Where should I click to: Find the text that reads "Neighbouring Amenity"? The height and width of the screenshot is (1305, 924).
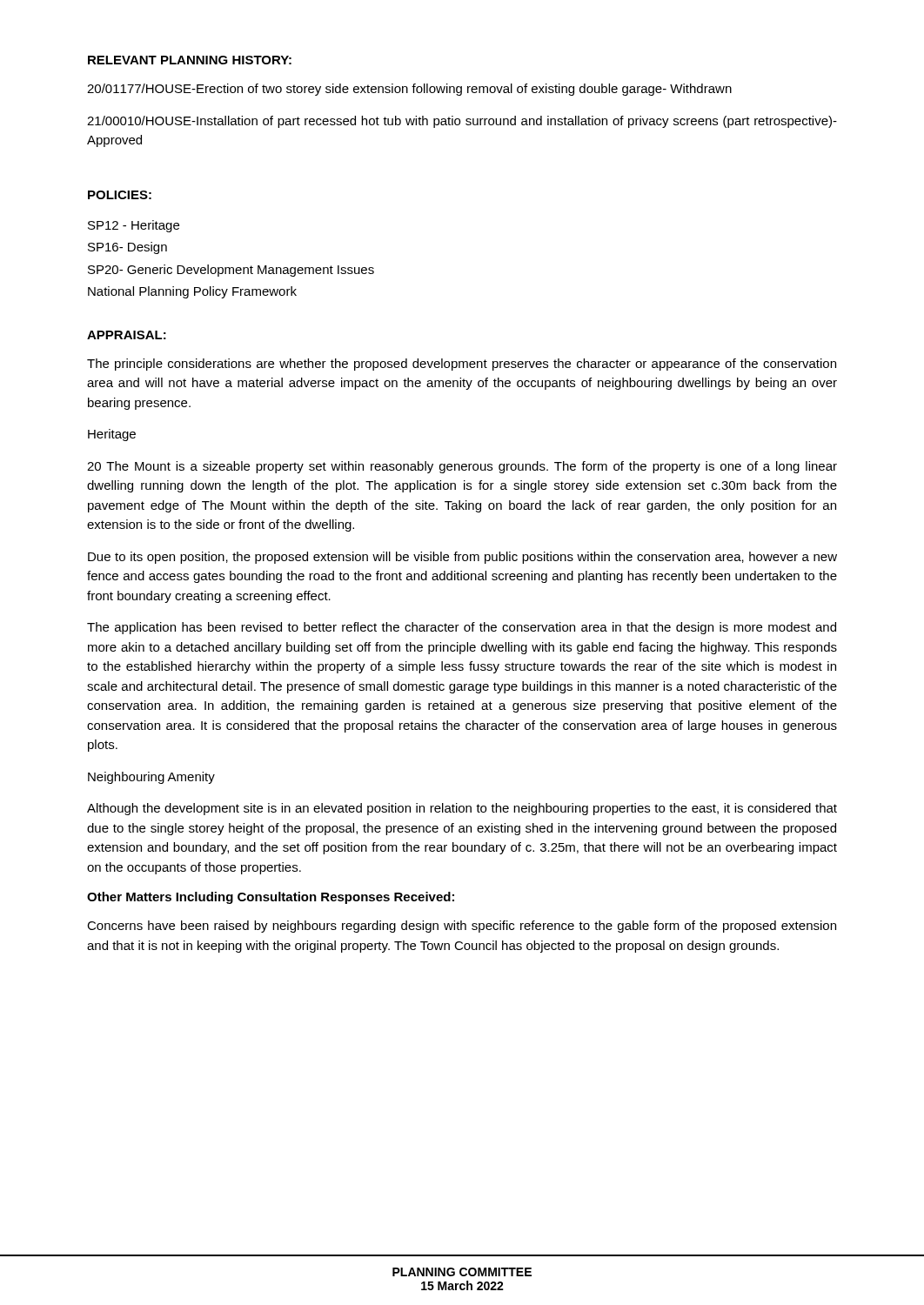click(x=151, y=776)
